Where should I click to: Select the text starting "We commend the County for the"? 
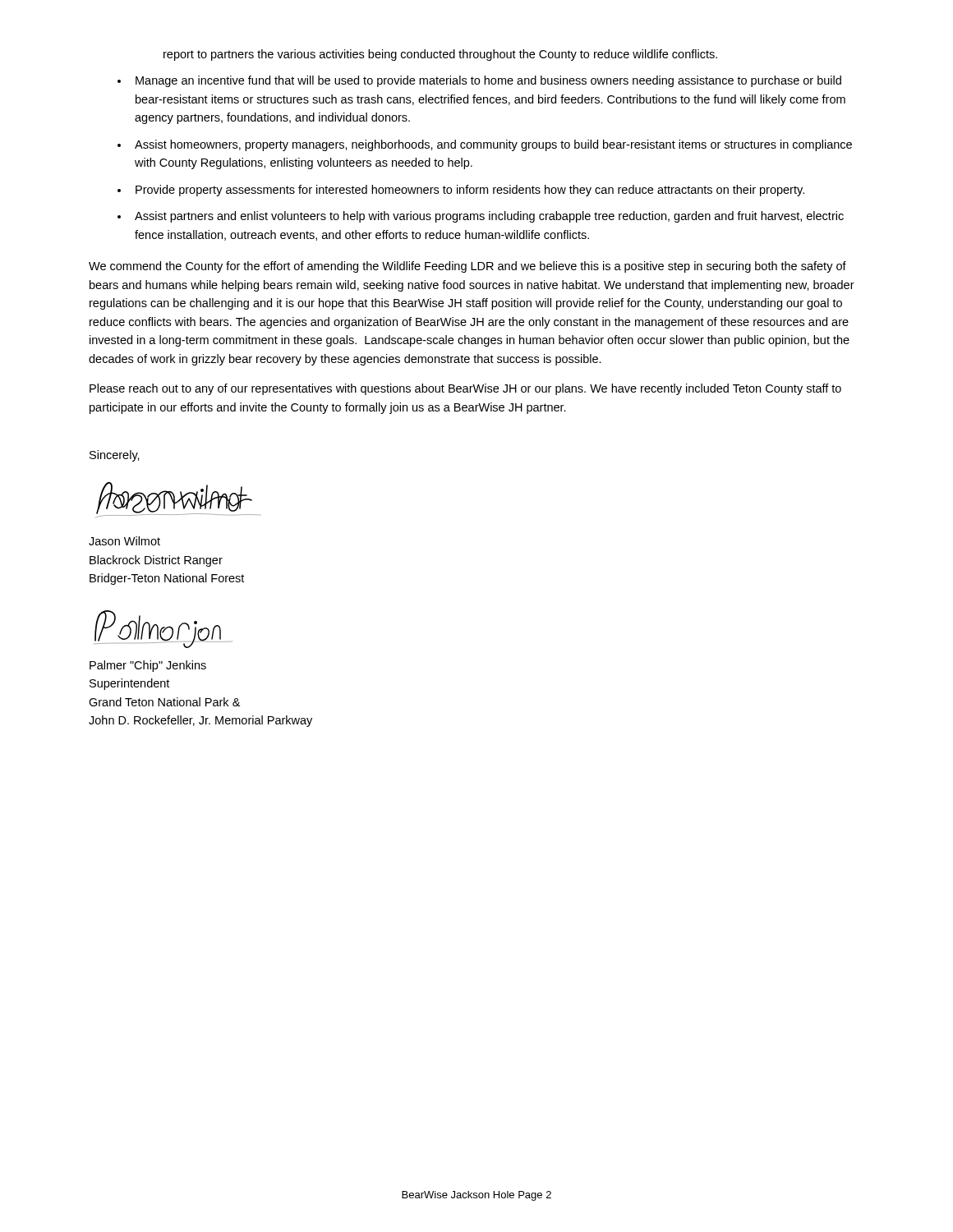click(471, 312)
